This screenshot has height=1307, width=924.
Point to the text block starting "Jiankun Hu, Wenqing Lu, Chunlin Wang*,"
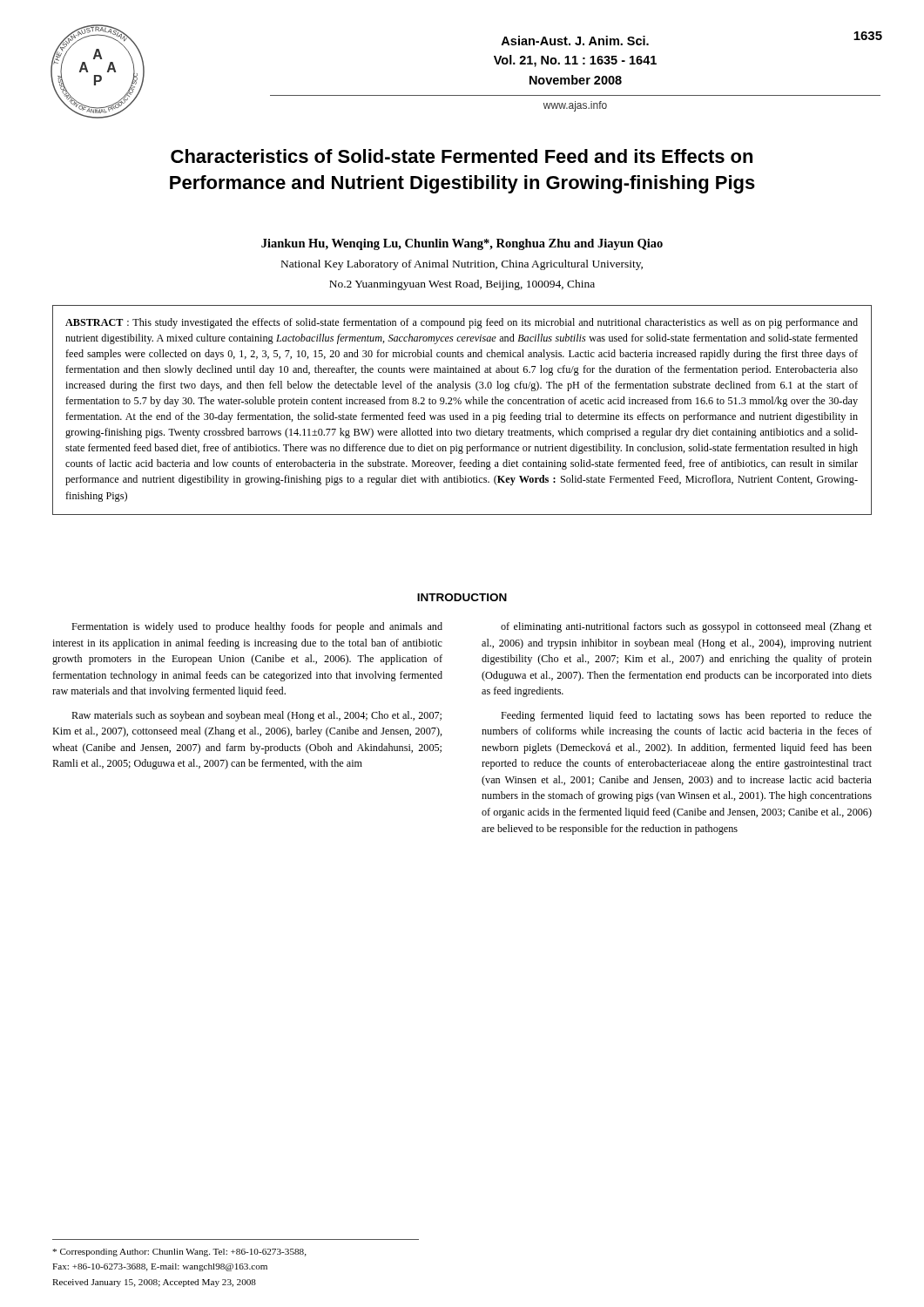(462, 263)
